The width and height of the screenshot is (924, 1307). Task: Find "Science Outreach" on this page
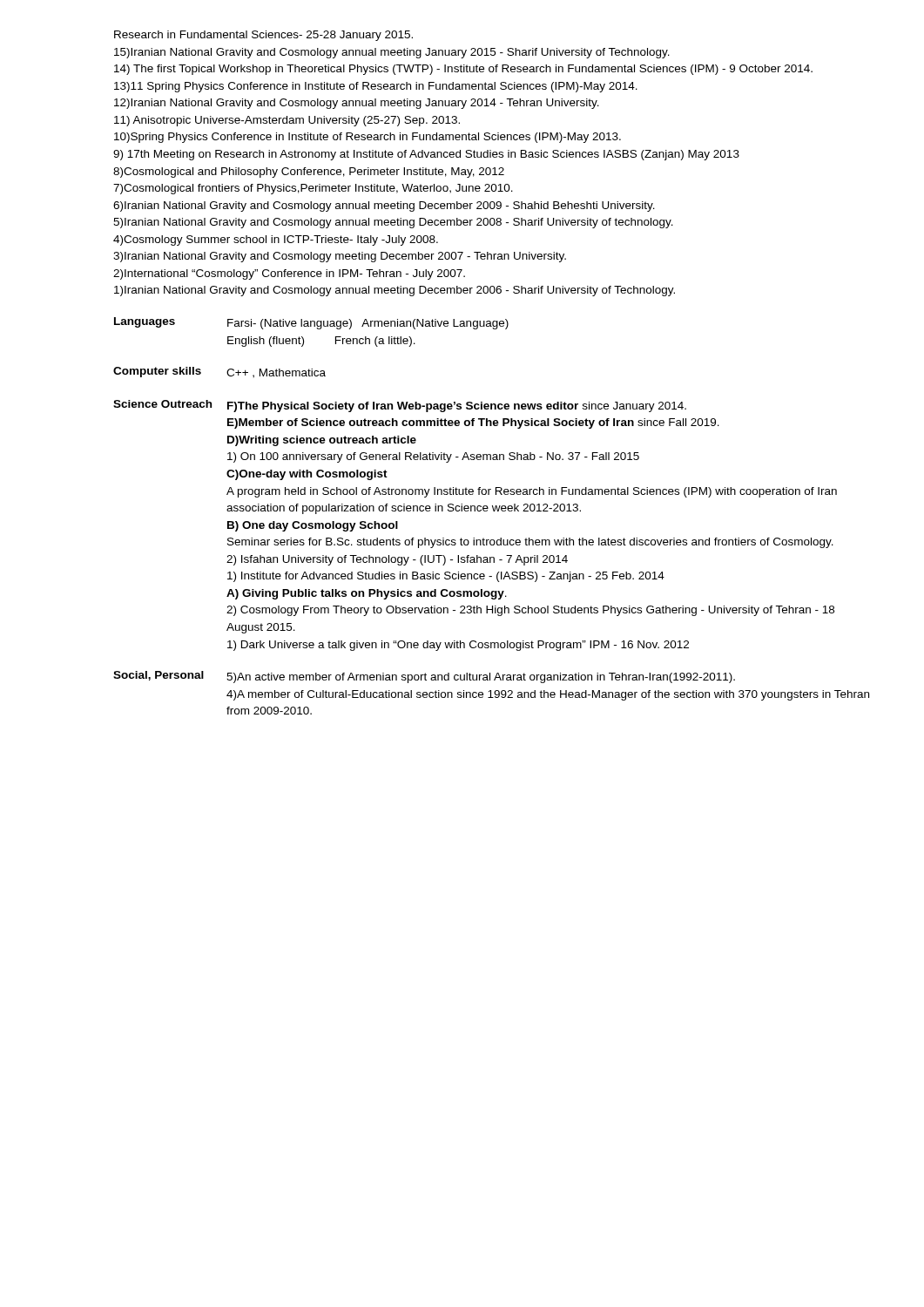tap(163, 404)
